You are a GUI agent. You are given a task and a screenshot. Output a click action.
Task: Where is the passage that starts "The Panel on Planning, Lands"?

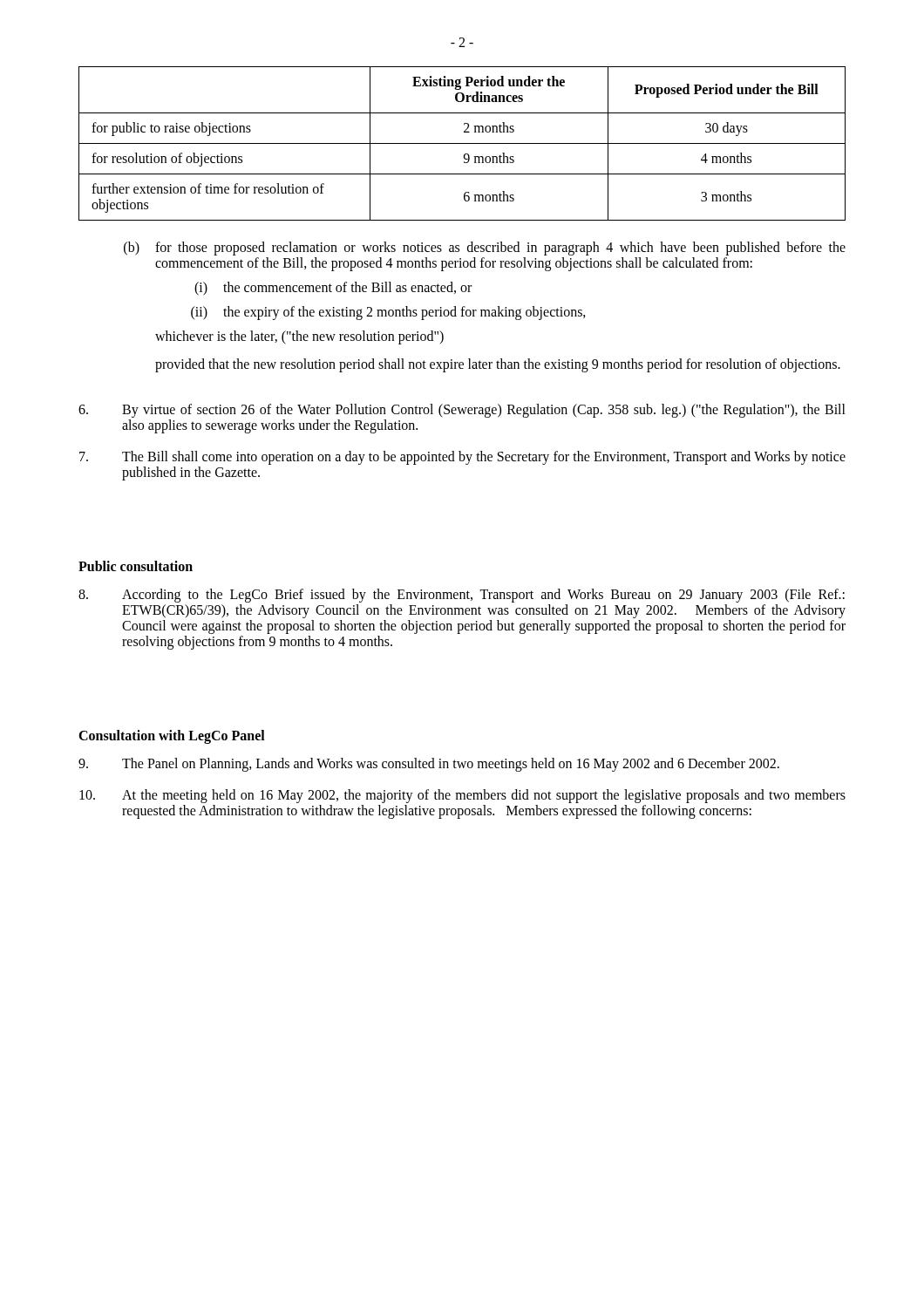pyautogui.click(x=462, y=764)
